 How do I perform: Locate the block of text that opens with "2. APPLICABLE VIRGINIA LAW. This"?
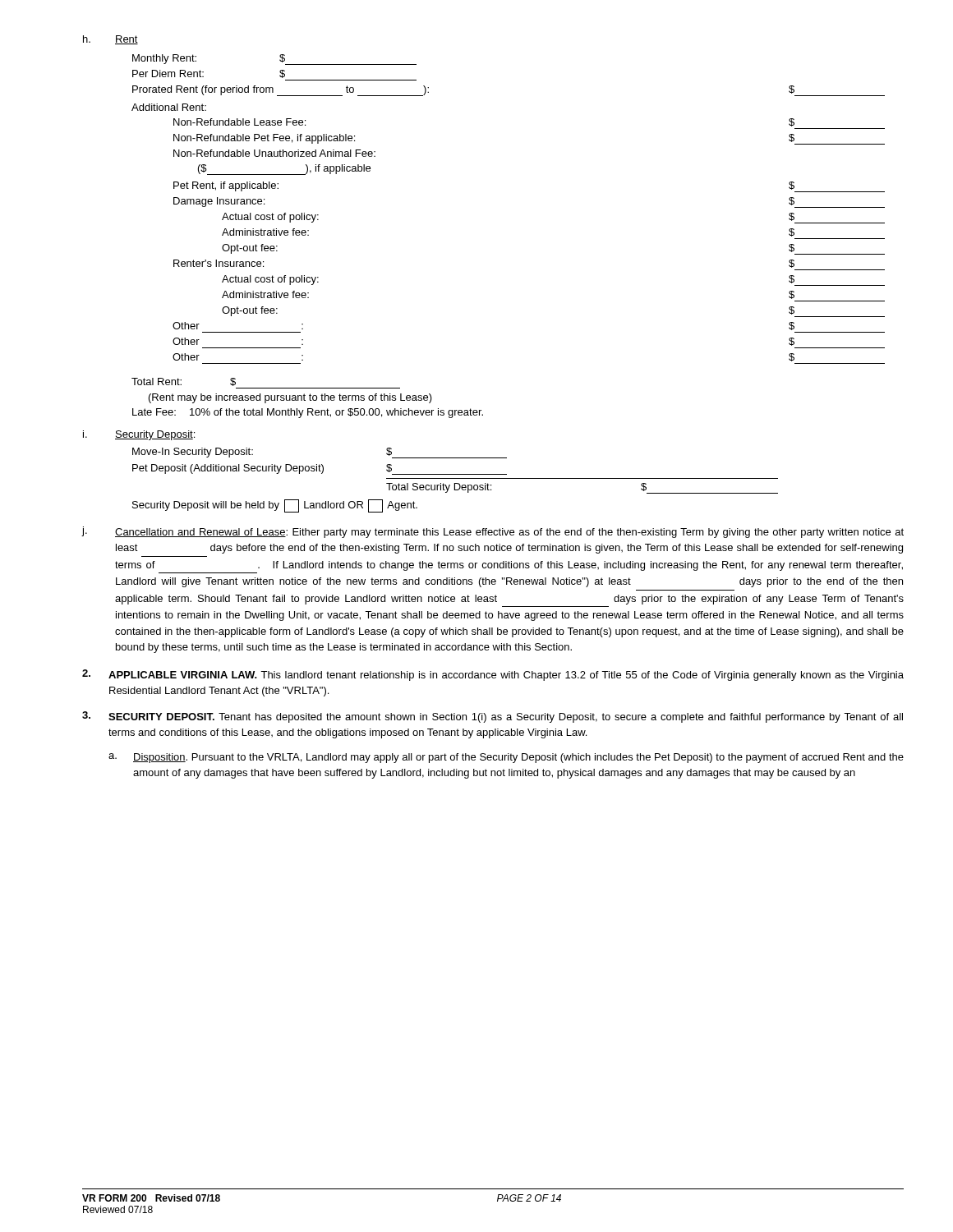[x=493, y=683]
